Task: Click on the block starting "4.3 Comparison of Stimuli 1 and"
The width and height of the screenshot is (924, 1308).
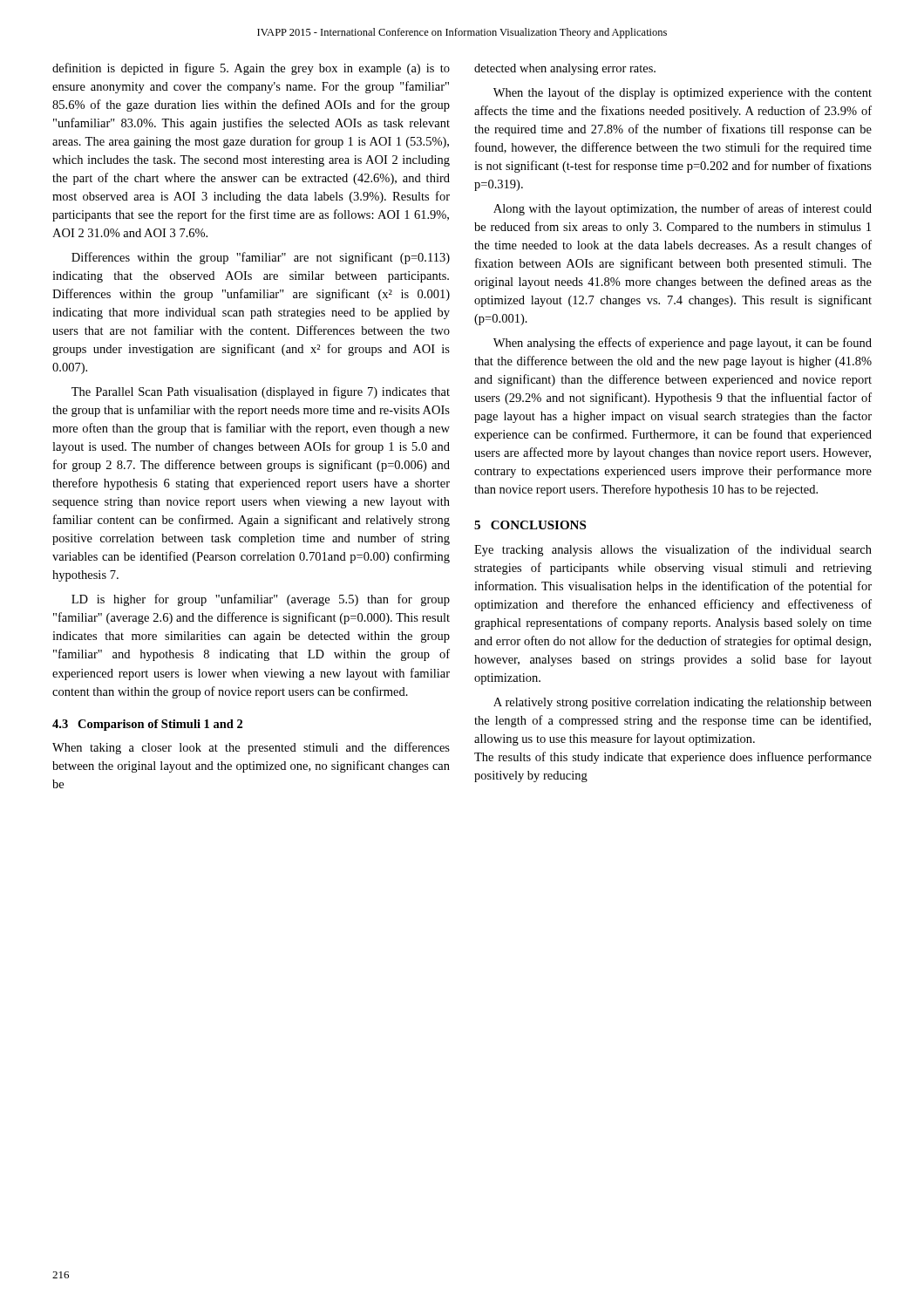Action: (148, 723)
